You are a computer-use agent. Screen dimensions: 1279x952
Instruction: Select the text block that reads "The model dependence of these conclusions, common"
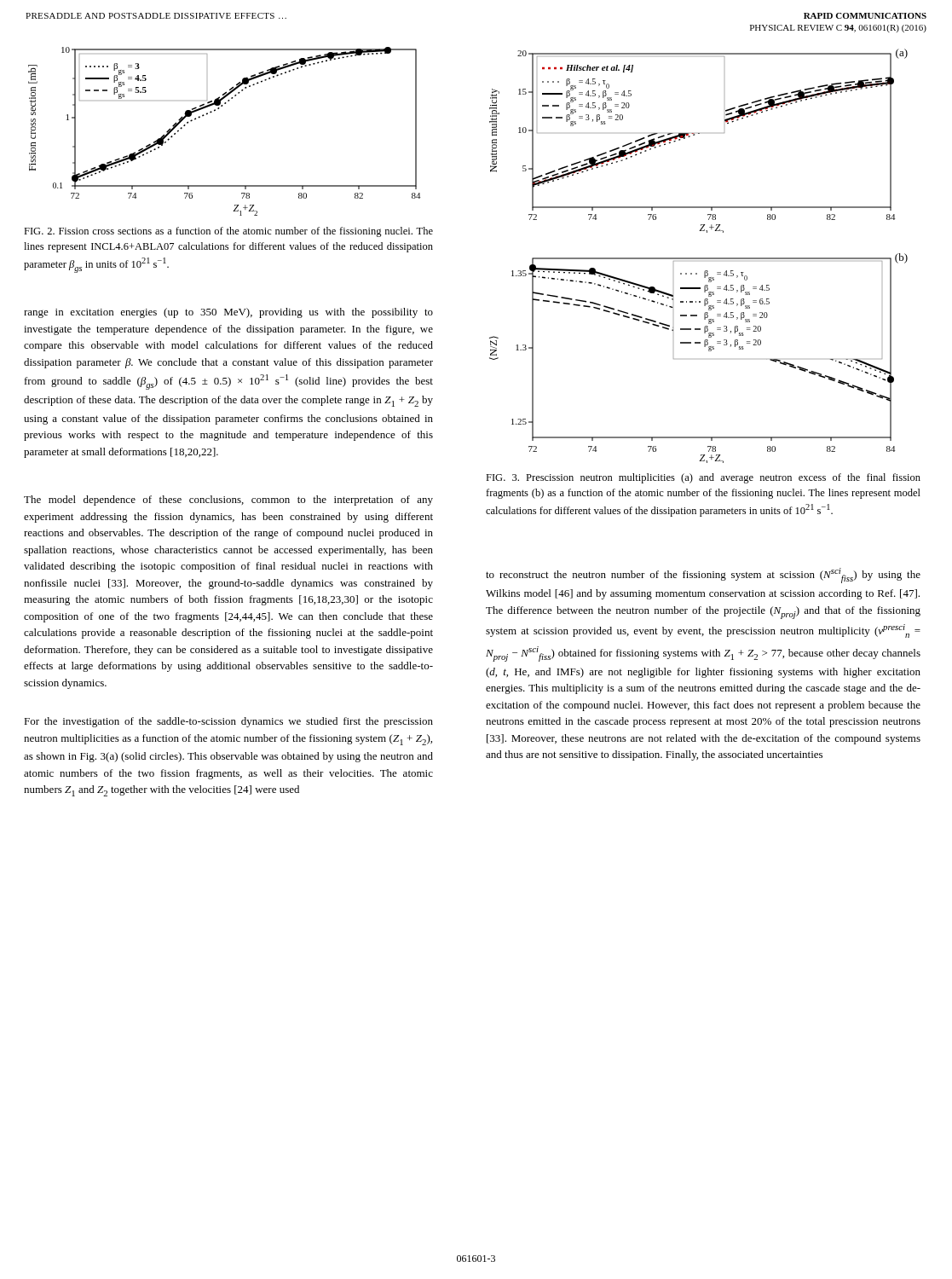click(x=228, y=591)
